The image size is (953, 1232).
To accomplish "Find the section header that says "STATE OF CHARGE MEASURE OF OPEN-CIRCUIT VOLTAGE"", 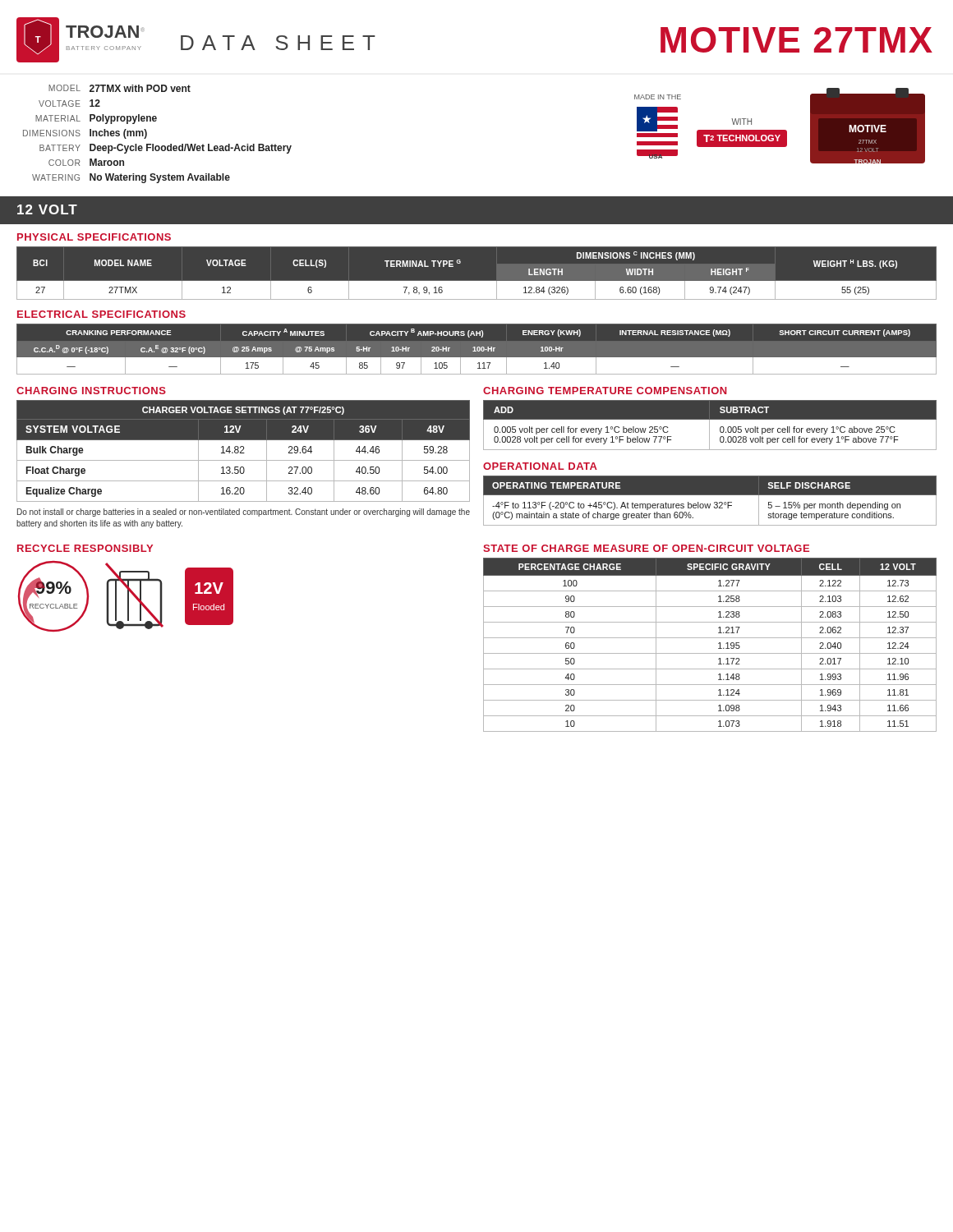I will [647, 548].
